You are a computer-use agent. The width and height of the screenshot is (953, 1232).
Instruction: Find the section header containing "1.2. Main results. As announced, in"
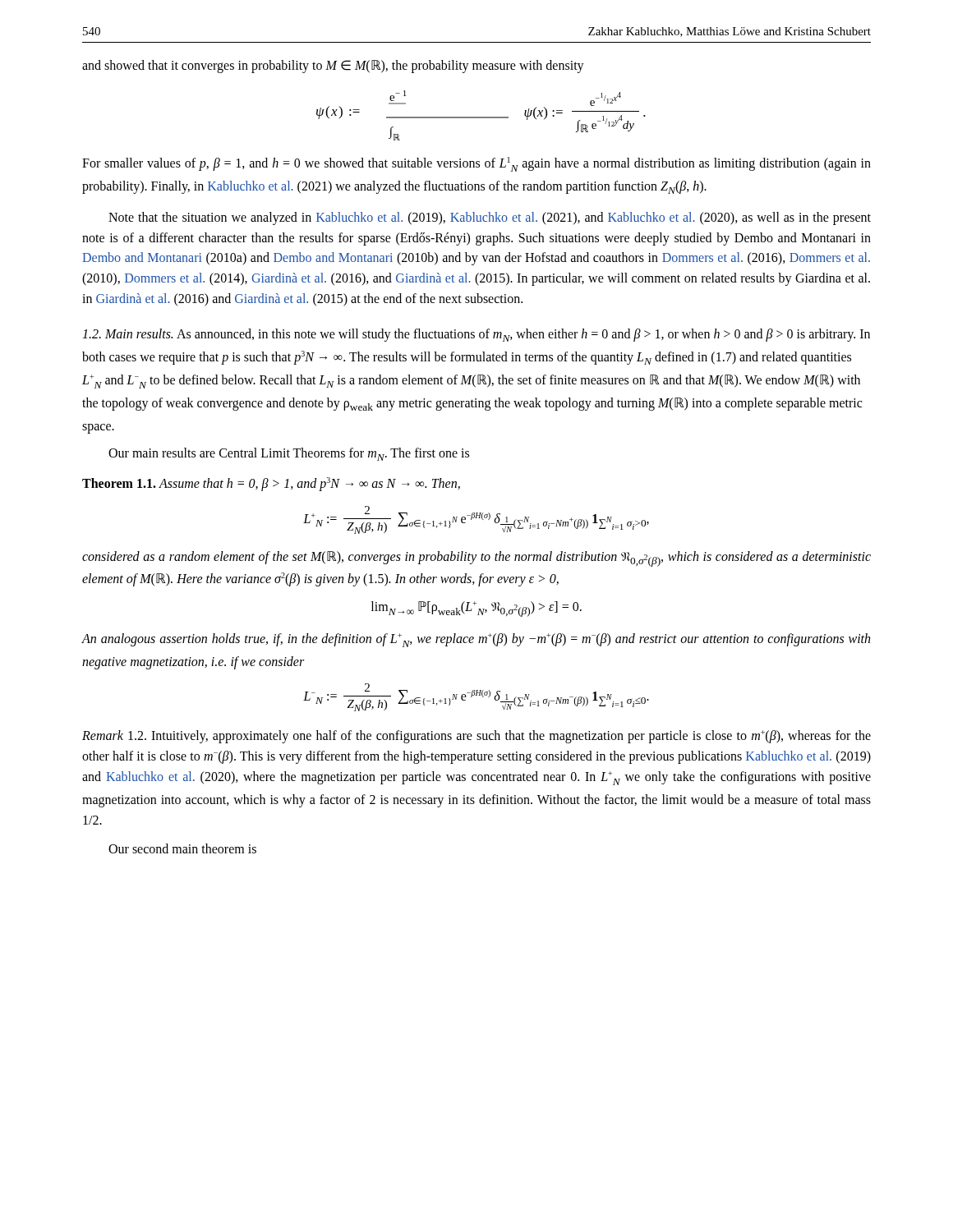pyautogui.click(x=476, y=380)
